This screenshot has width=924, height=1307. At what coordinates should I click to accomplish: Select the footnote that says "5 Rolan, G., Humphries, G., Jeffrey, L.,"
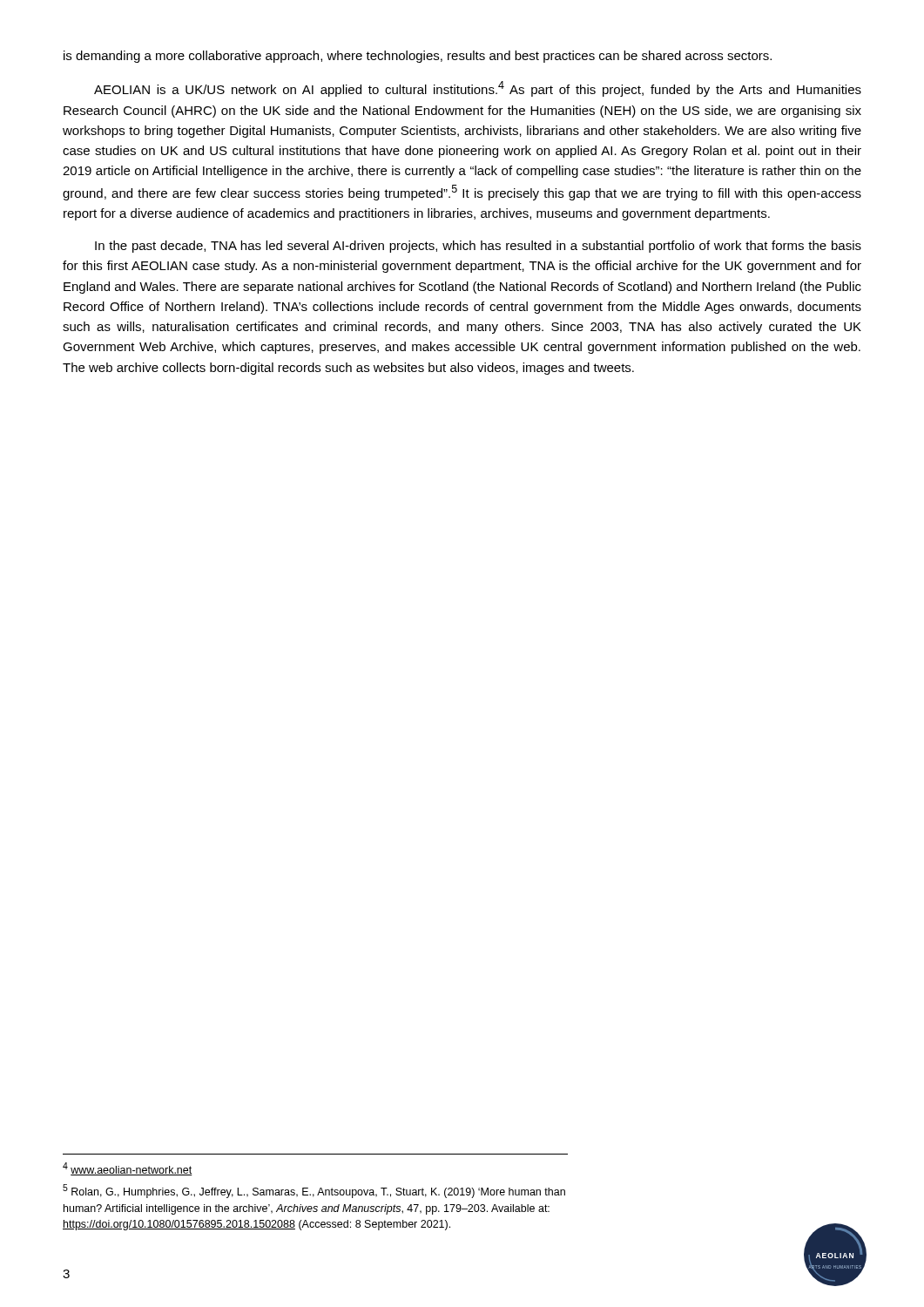314,1207
